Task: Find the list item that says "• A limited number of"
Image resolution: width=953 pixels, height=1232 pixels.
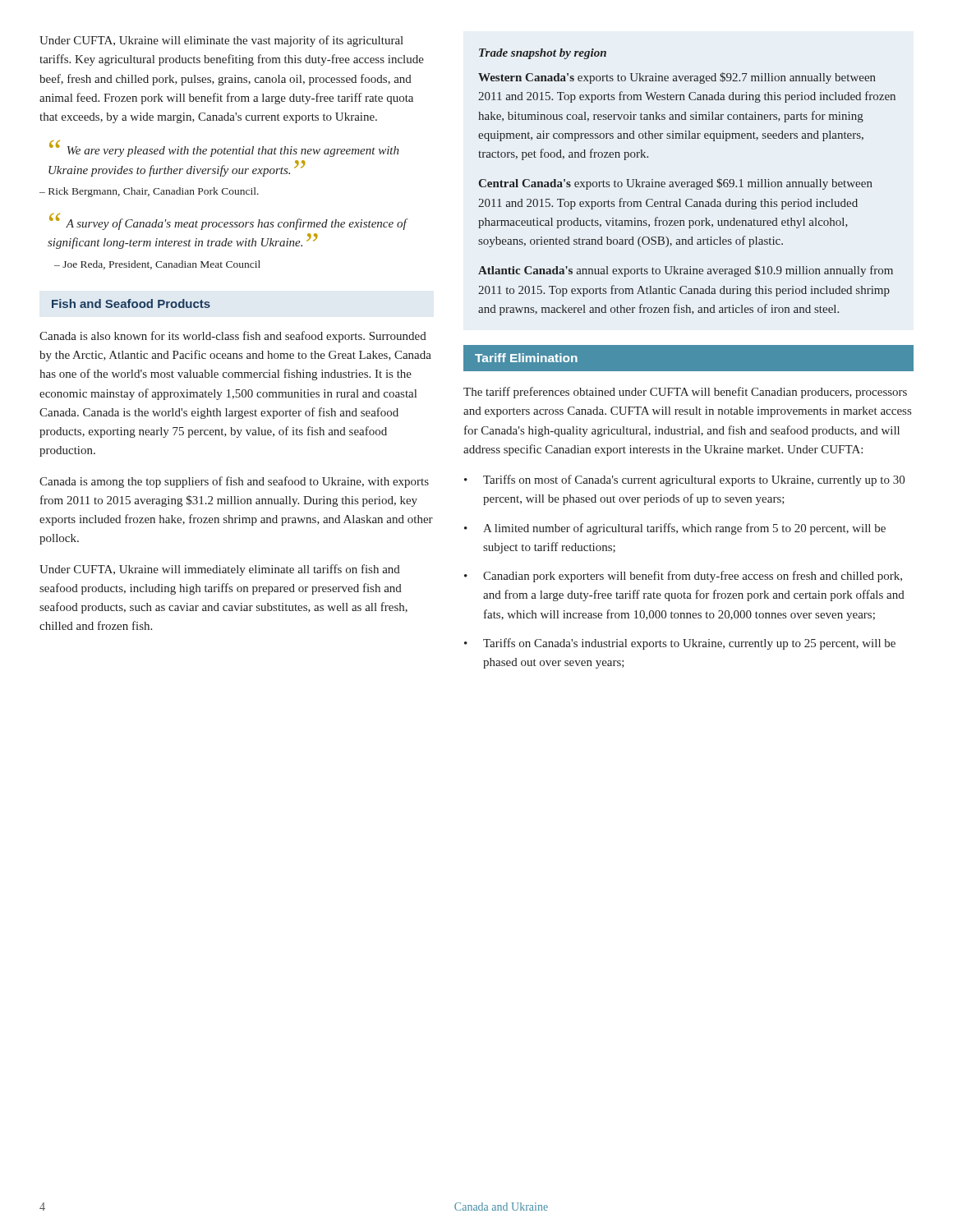Action: (688, 538)
